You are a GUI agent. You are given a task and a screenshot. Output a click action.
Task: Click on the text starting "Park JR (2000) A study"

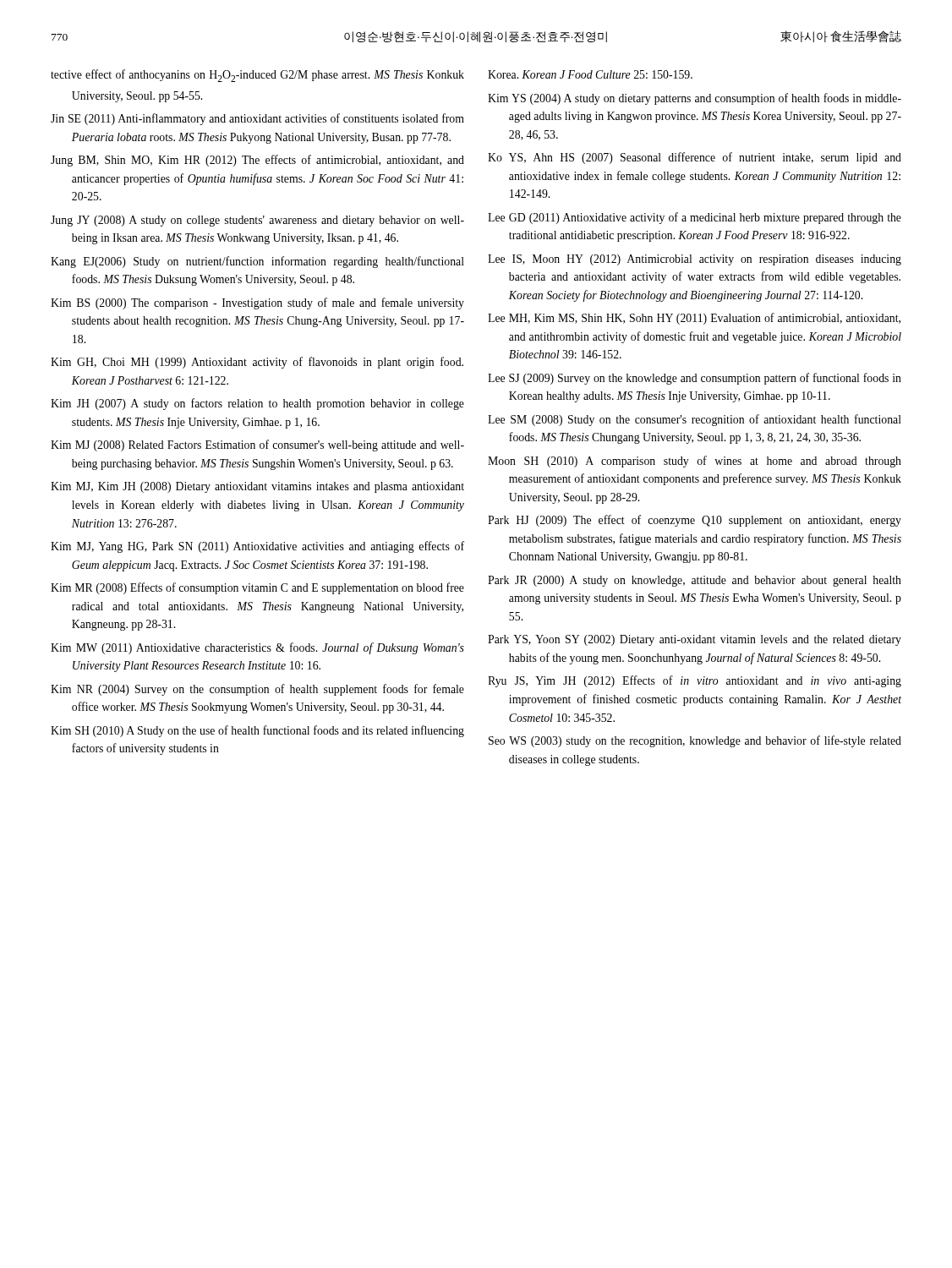pos(695,598)
